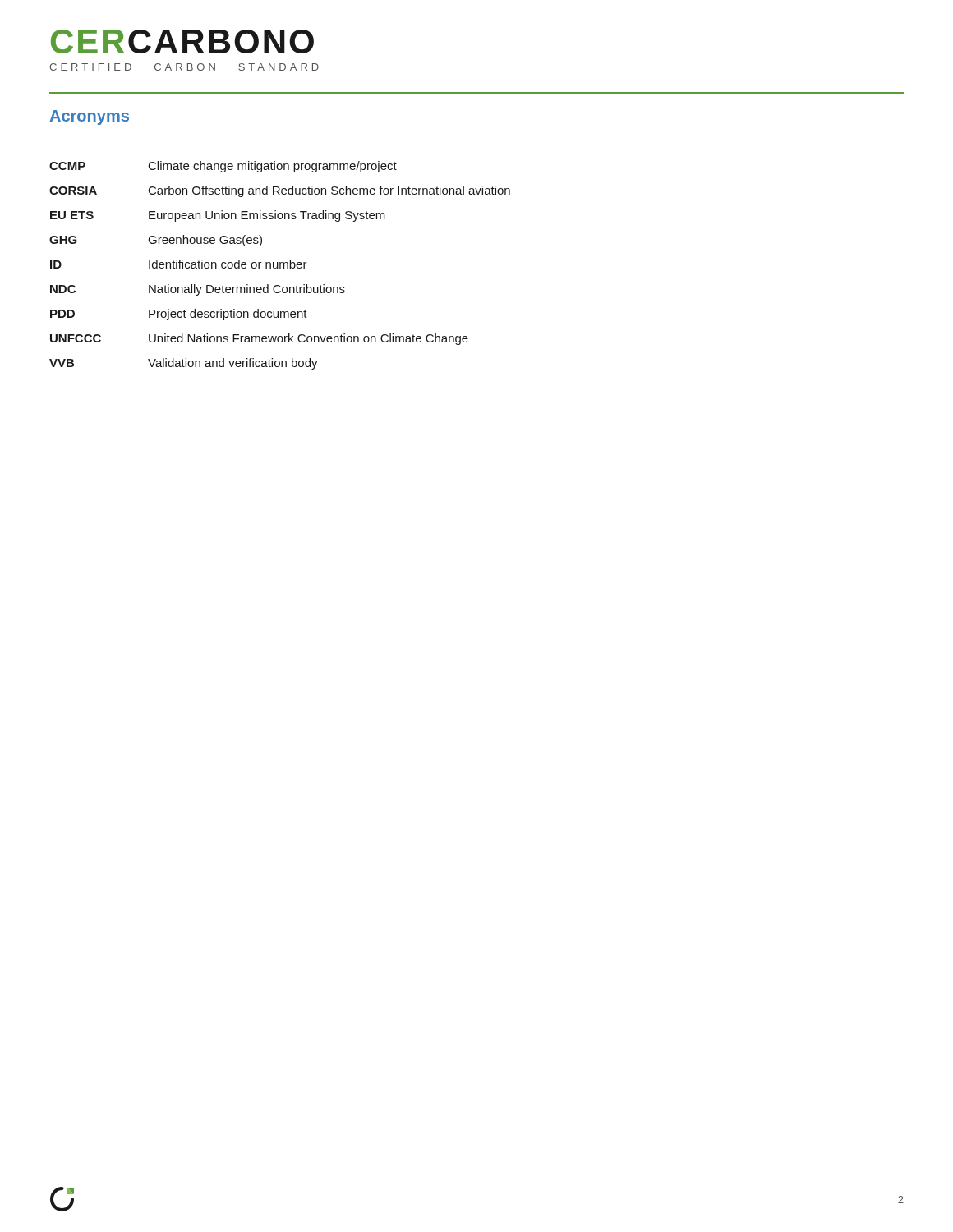The image size is (953, 1232).
Task: Locate the block of text that opens with "VVB Validation and"
Action: pos(183,363)
